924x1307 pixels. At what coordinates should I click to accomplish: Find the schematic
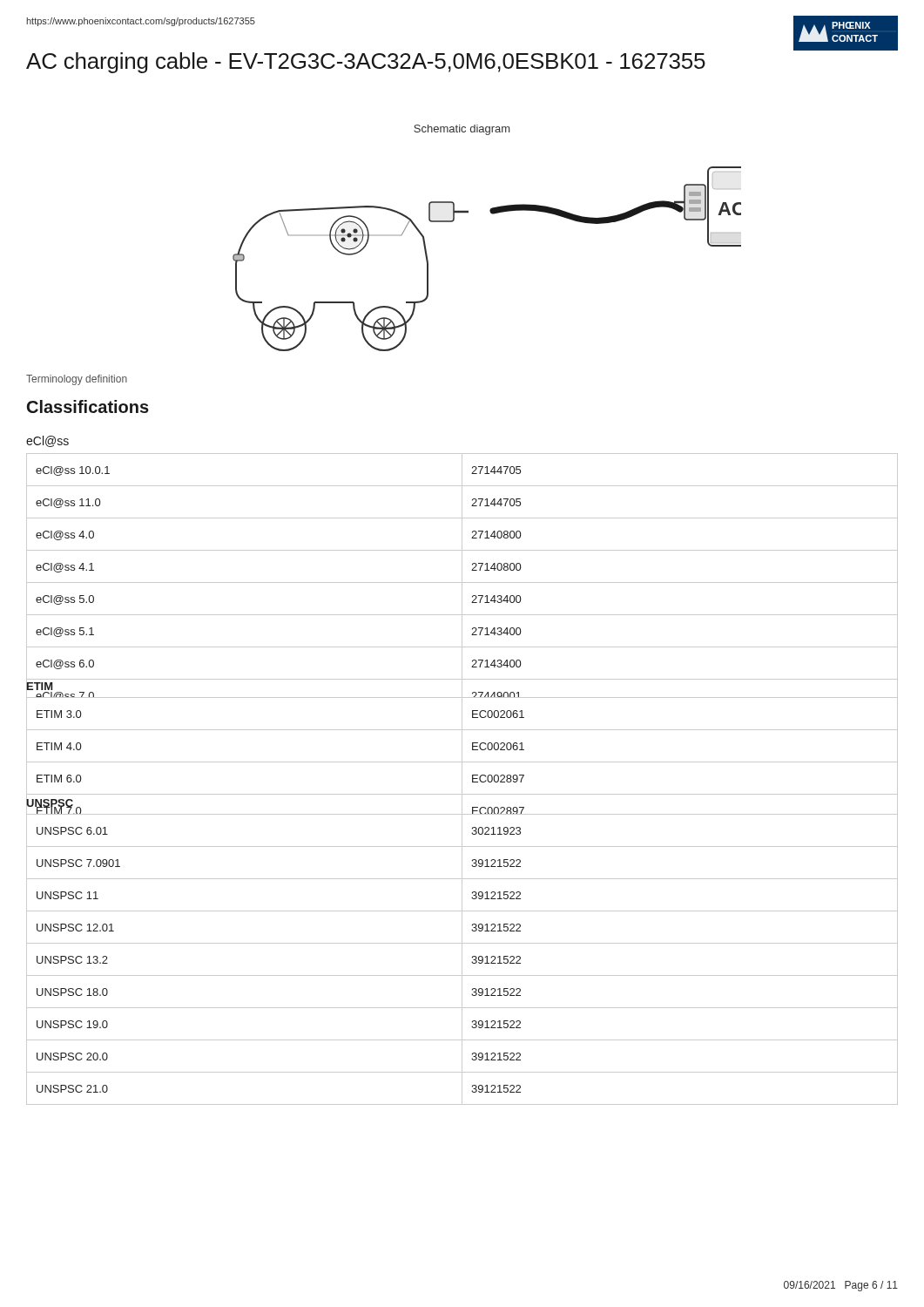tap(462, 251)
